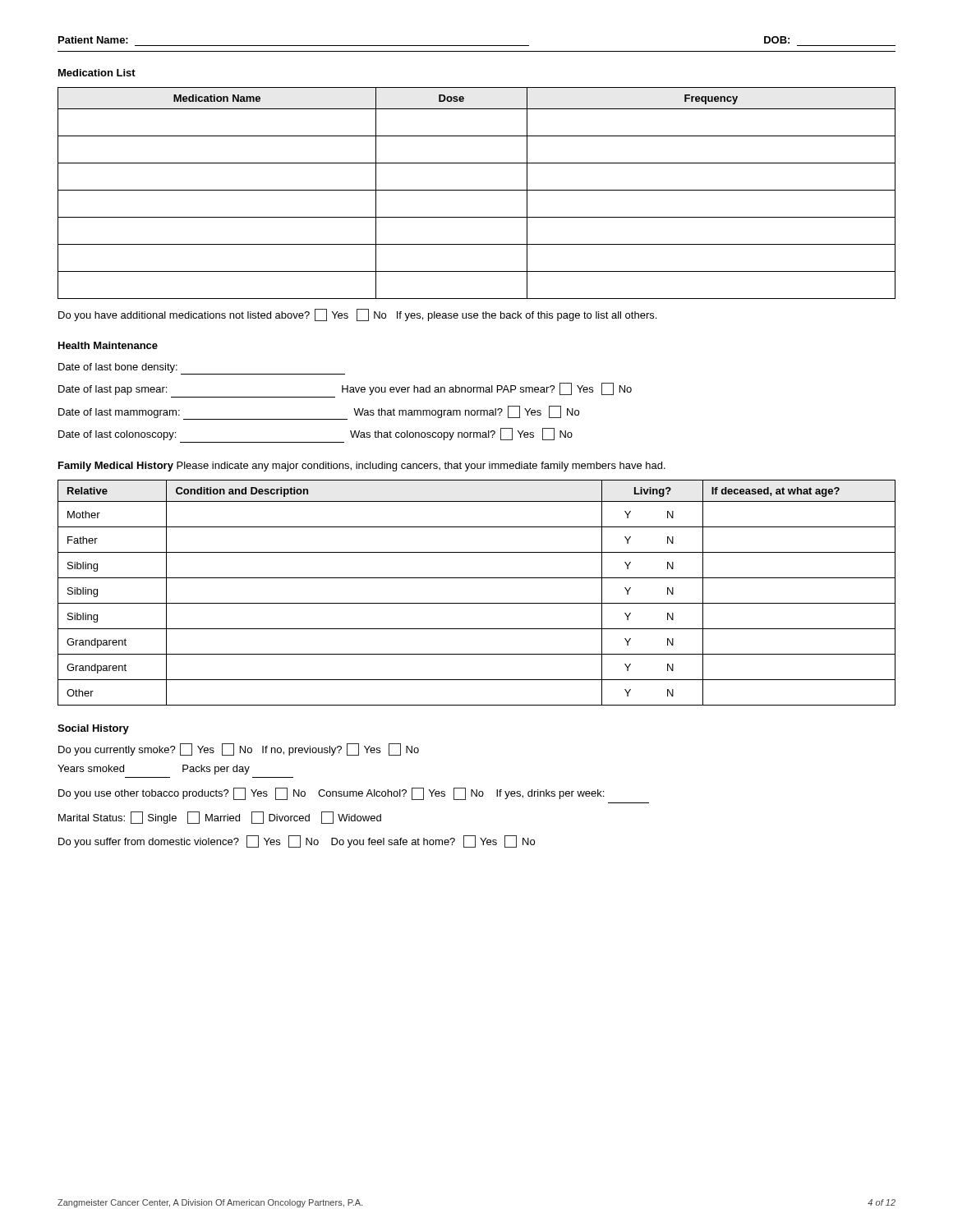This screenshot has height=1232, width=953.
Task: Point to the text block starting "Marital Status: Single Married Divorced Widowed"
Action: 220,817
